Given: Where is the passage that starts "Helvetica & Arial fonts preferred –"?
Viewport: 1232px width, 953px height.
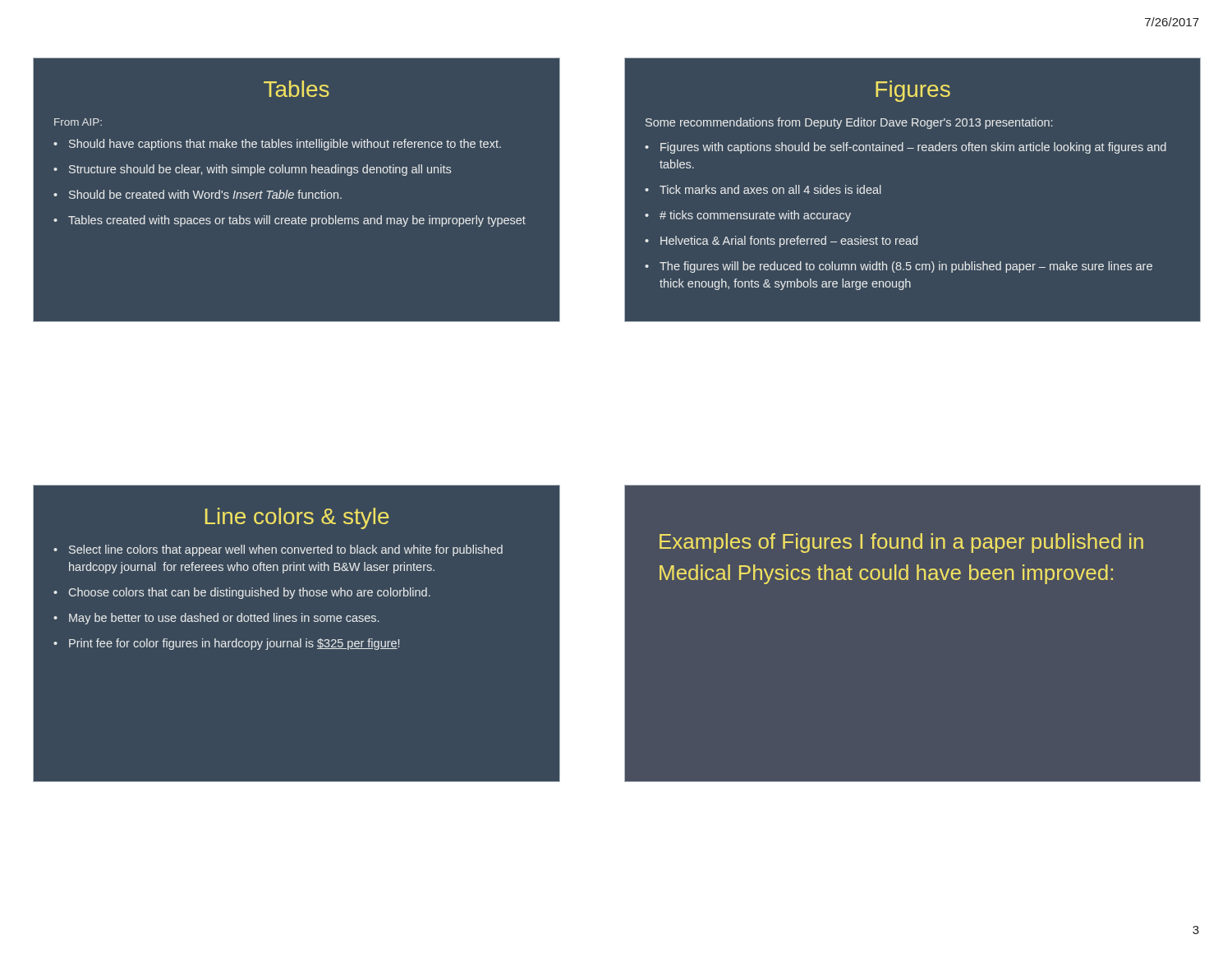Looking at the screenshot, I should [789, 241].
